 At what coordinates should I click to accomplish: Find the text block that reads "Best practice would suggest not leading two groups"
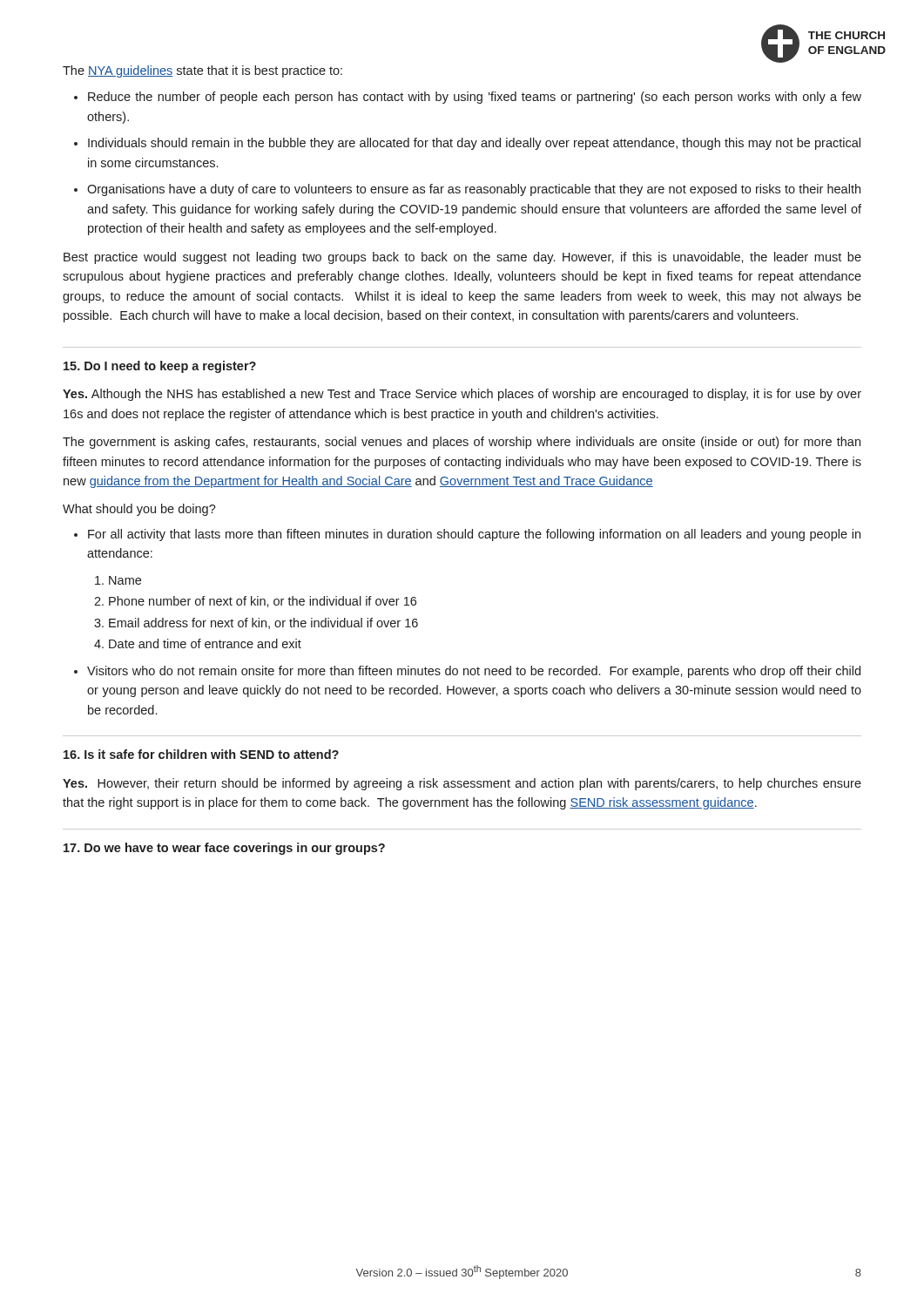pyautogui.click(x=462, y=286)
